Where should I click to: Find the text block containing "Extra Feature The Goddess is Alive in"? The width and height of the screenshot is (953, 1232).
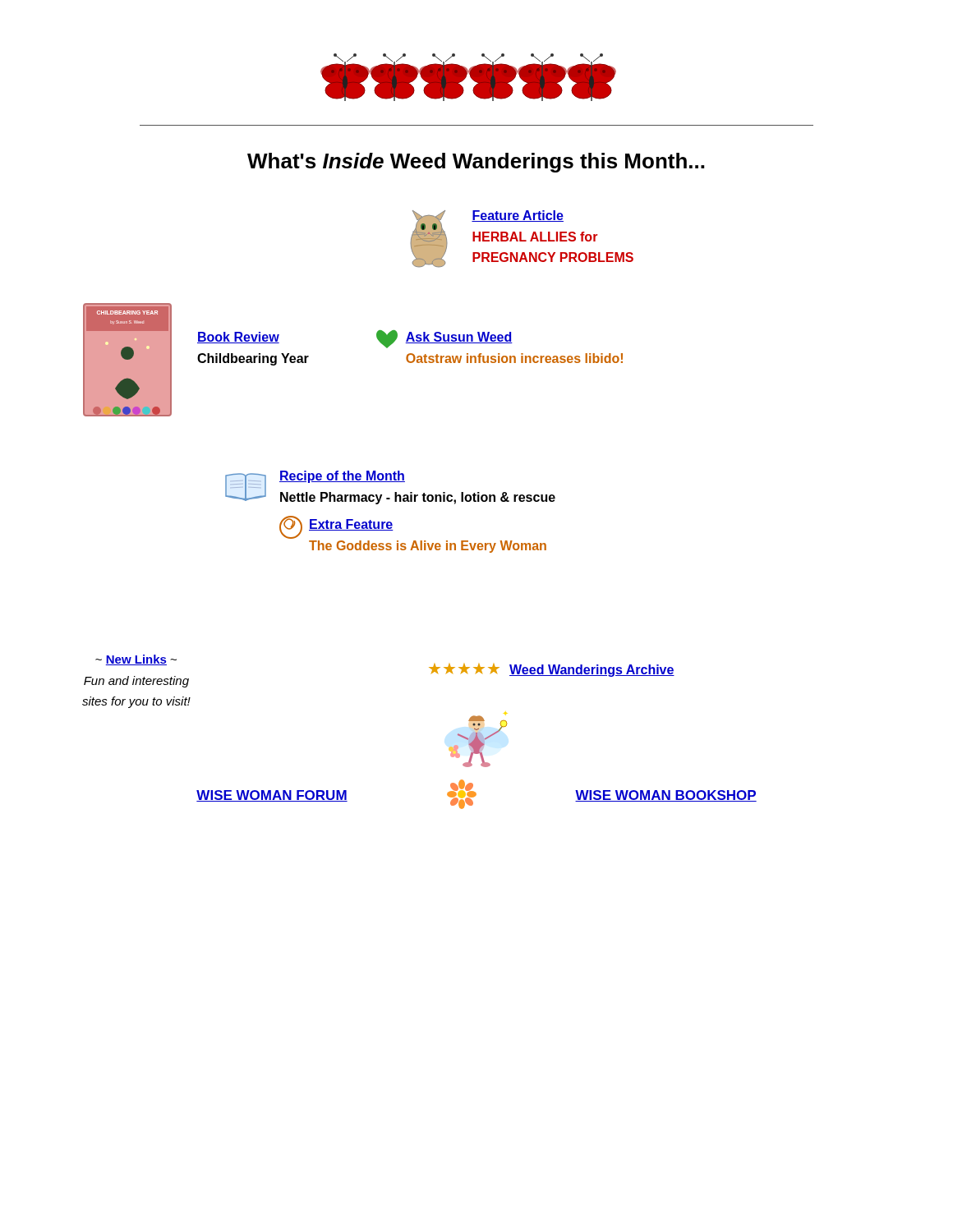point(428,535)
